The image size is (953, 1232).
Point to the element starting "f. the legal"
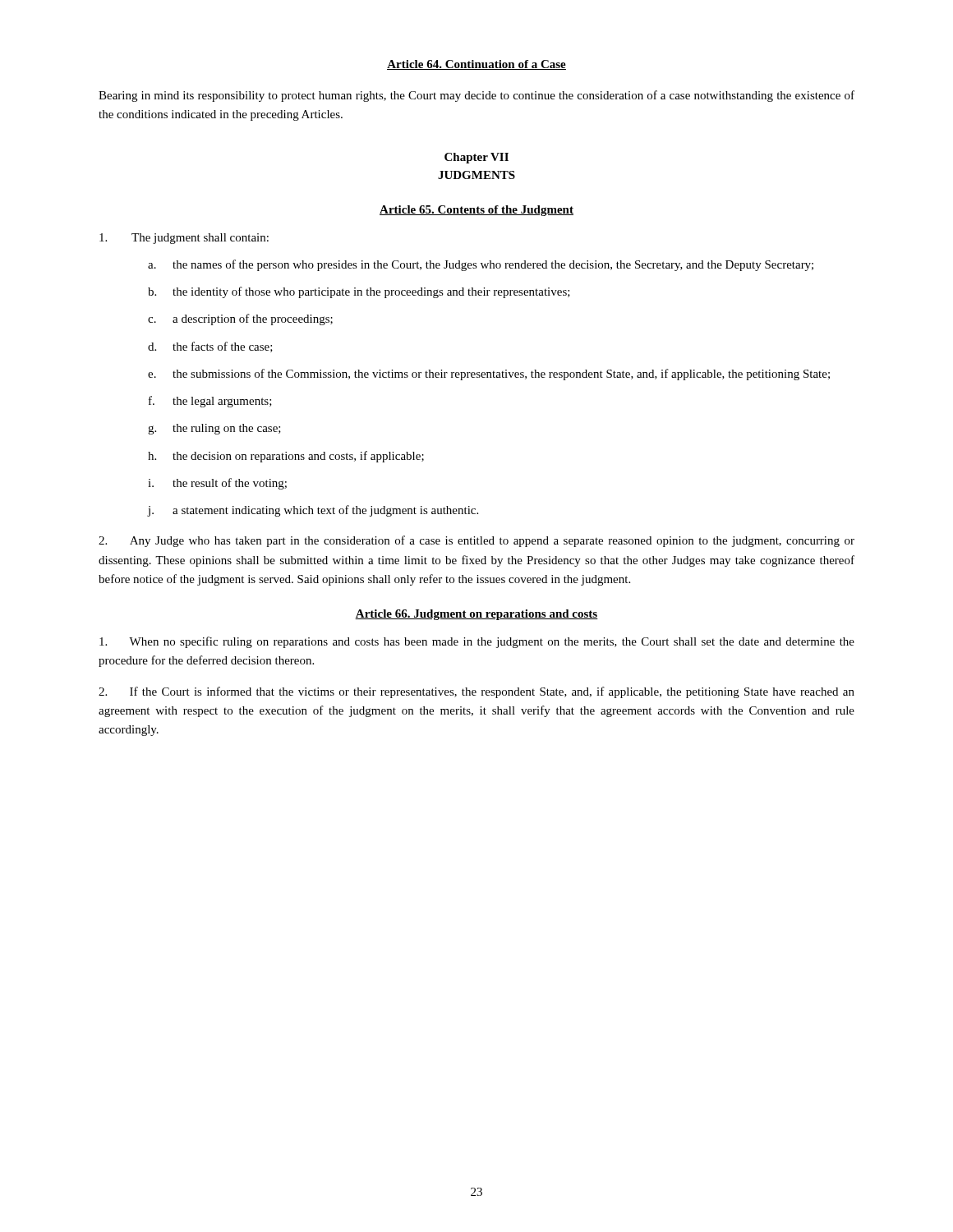210,401
